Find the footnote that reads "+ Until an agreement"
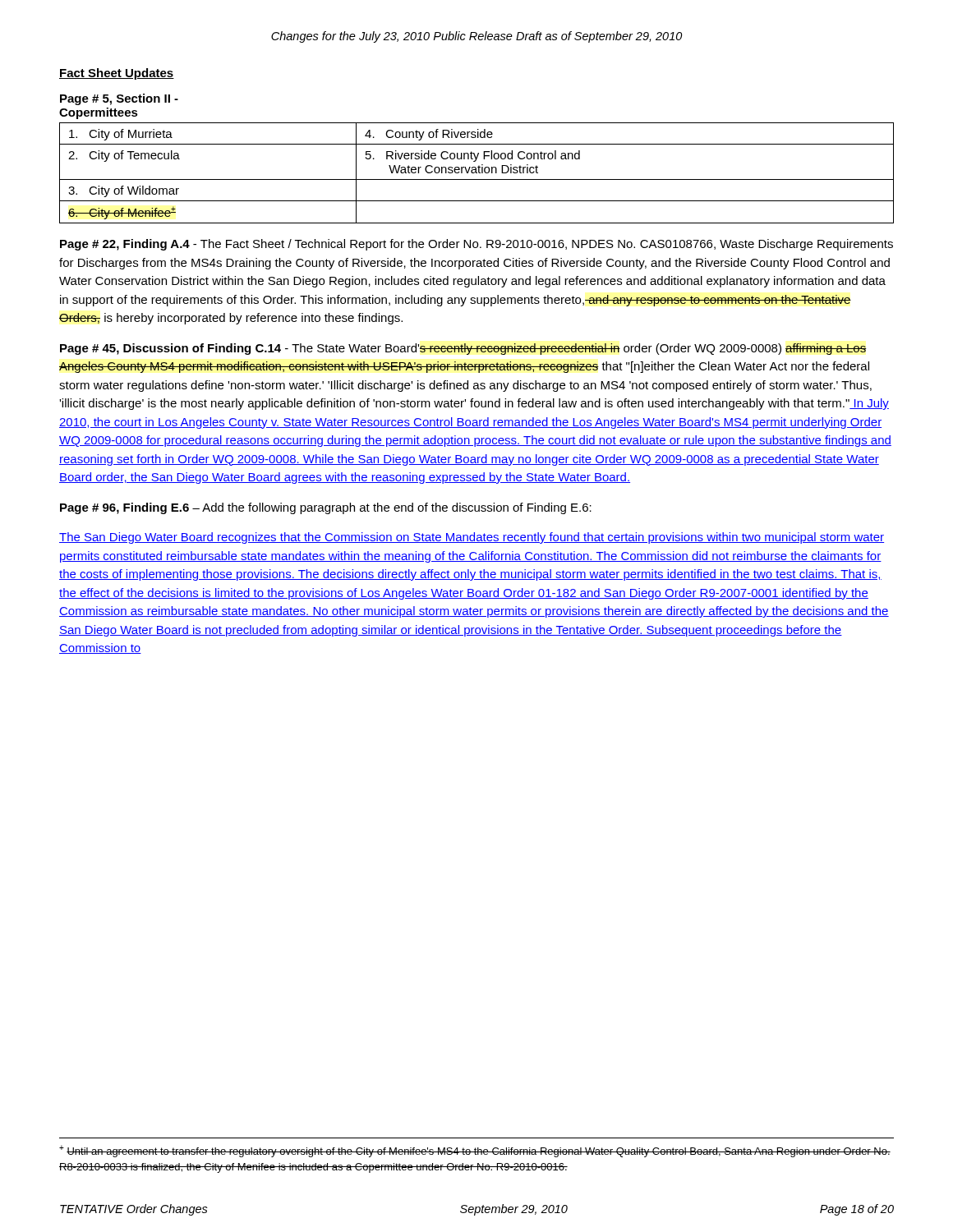 point(475,1158)
